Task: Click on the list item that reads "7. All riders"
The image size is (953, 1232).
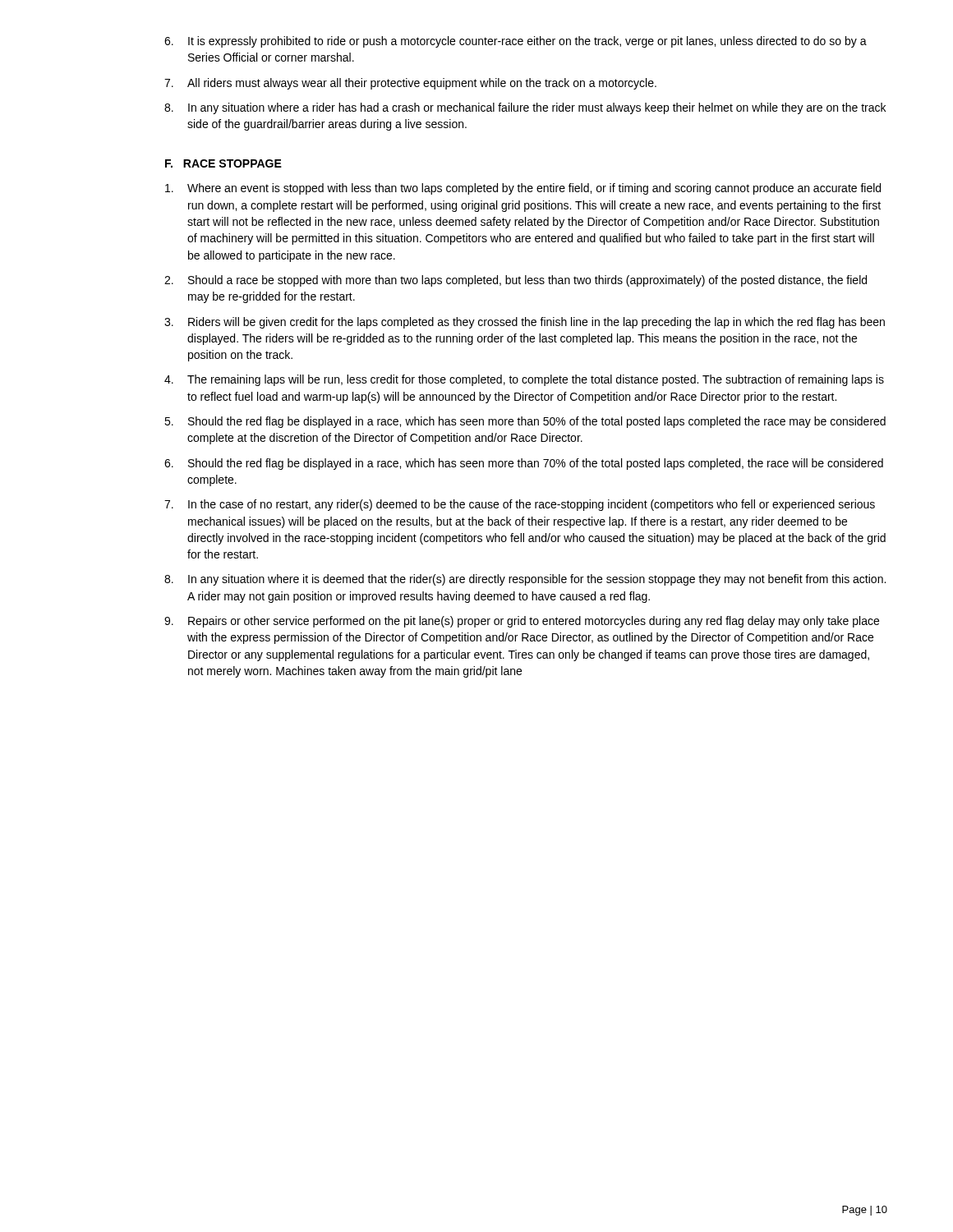Action: [x=526, y=83]
